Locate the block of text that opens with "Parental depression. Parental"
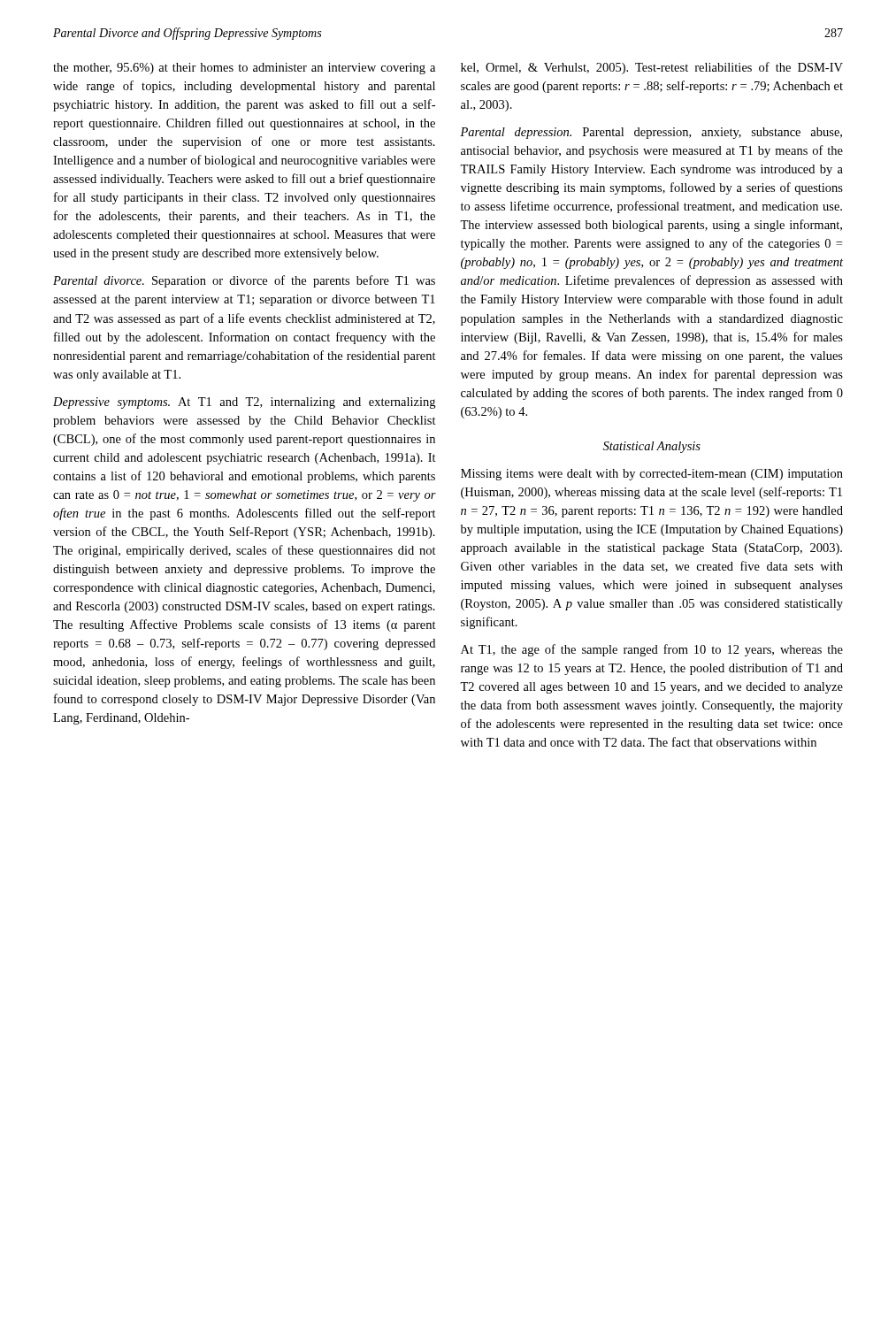Viewport: 896px width, 1327px height. point(652,272)
